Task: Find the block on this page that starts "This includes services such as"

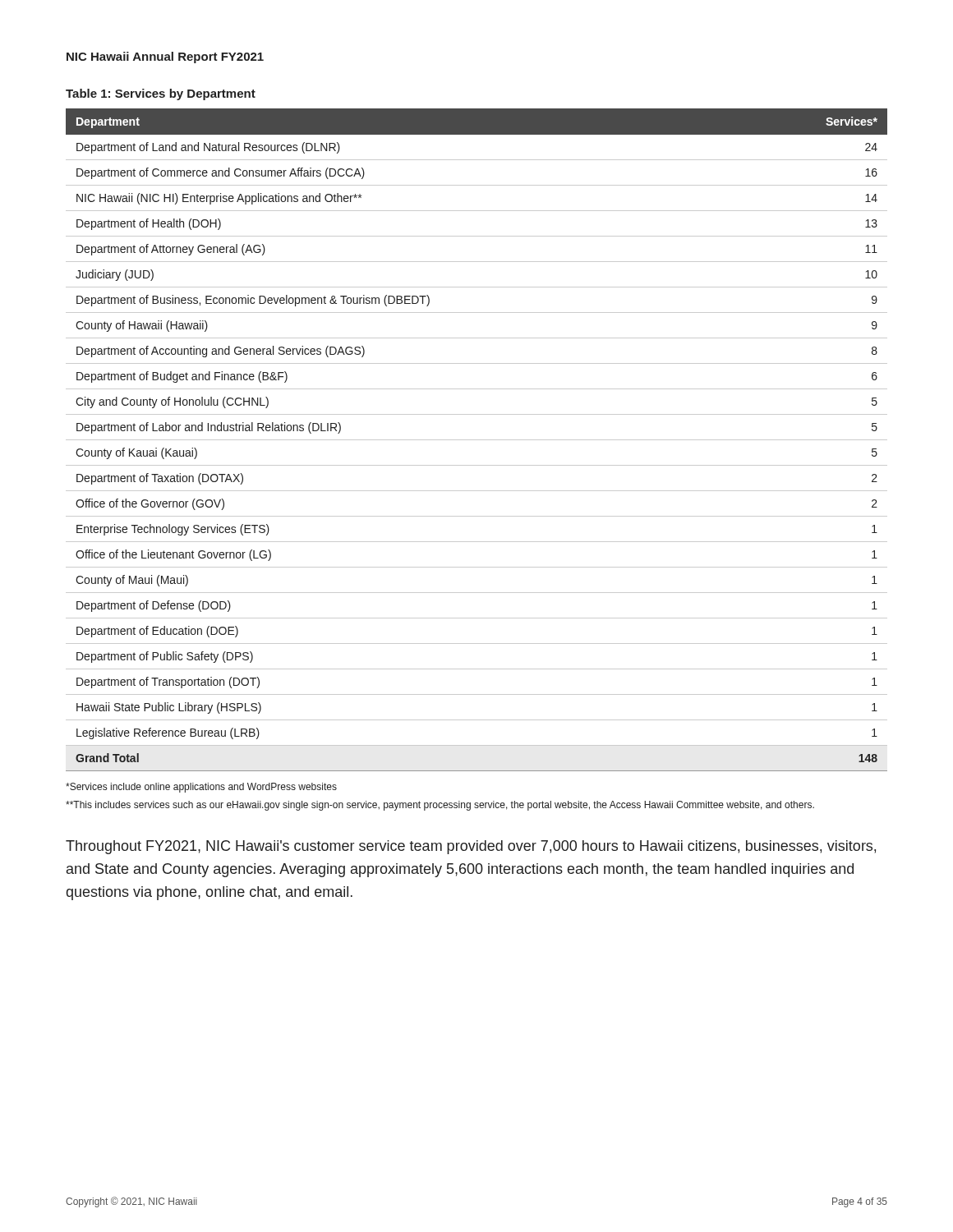Action: (x=440, y=805)
